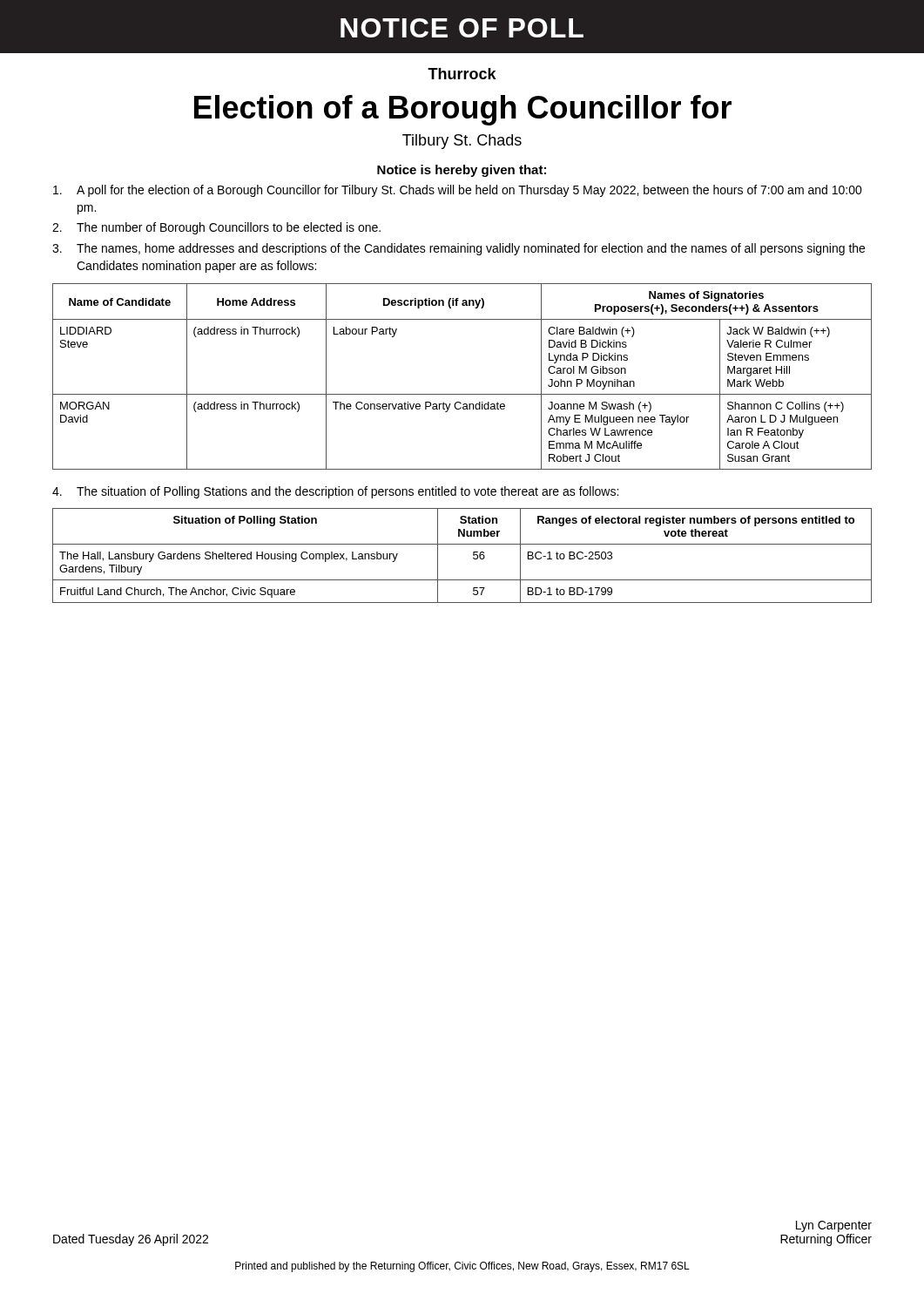Image resolution: width=924 pixels, height=1307 pixels.
Task: Click the title that begins "Election of a"
Action: pos(462,108)
